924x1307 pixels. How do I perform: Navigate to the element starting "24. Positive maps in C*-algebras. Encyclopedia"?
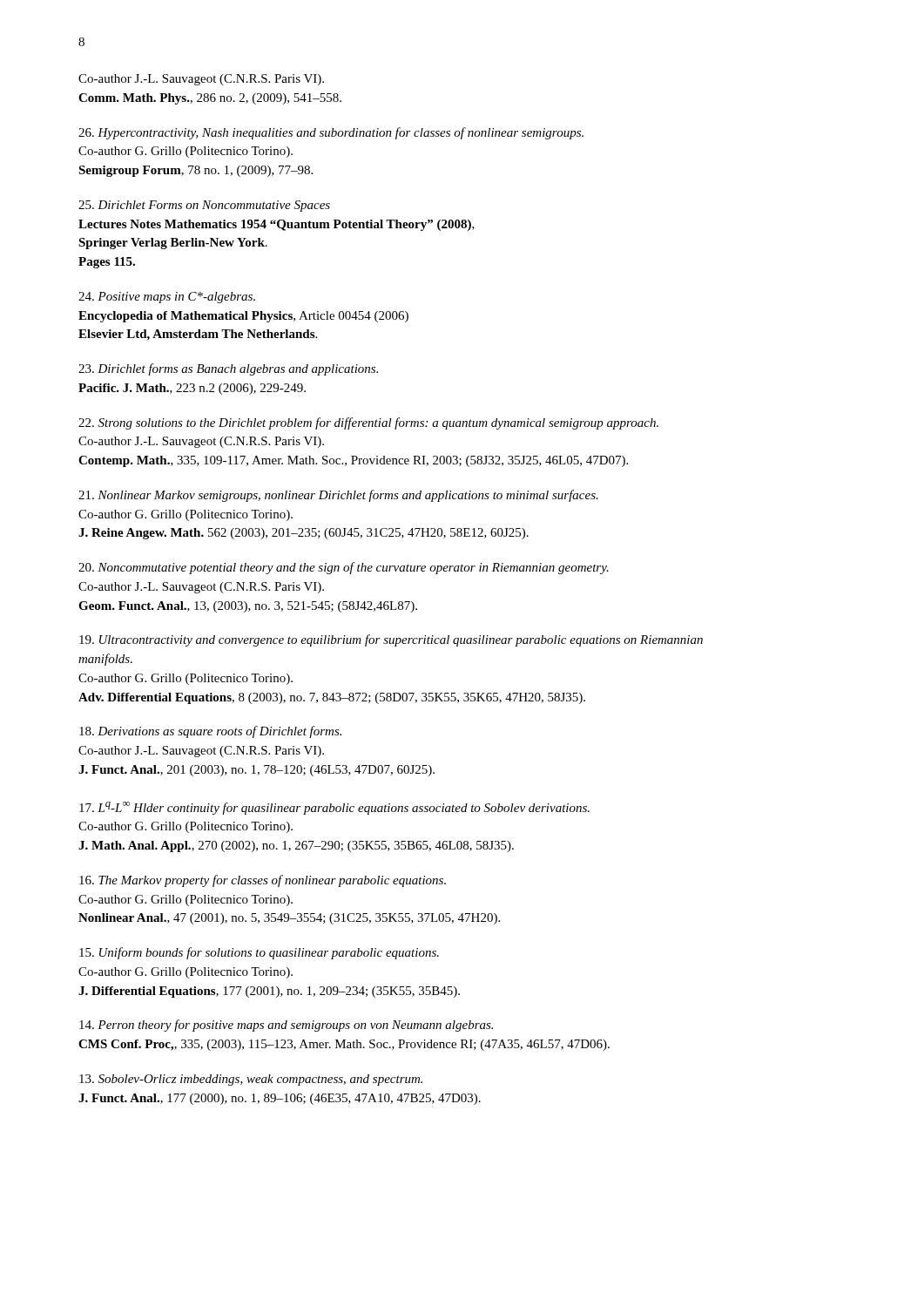tap(167, 298)
